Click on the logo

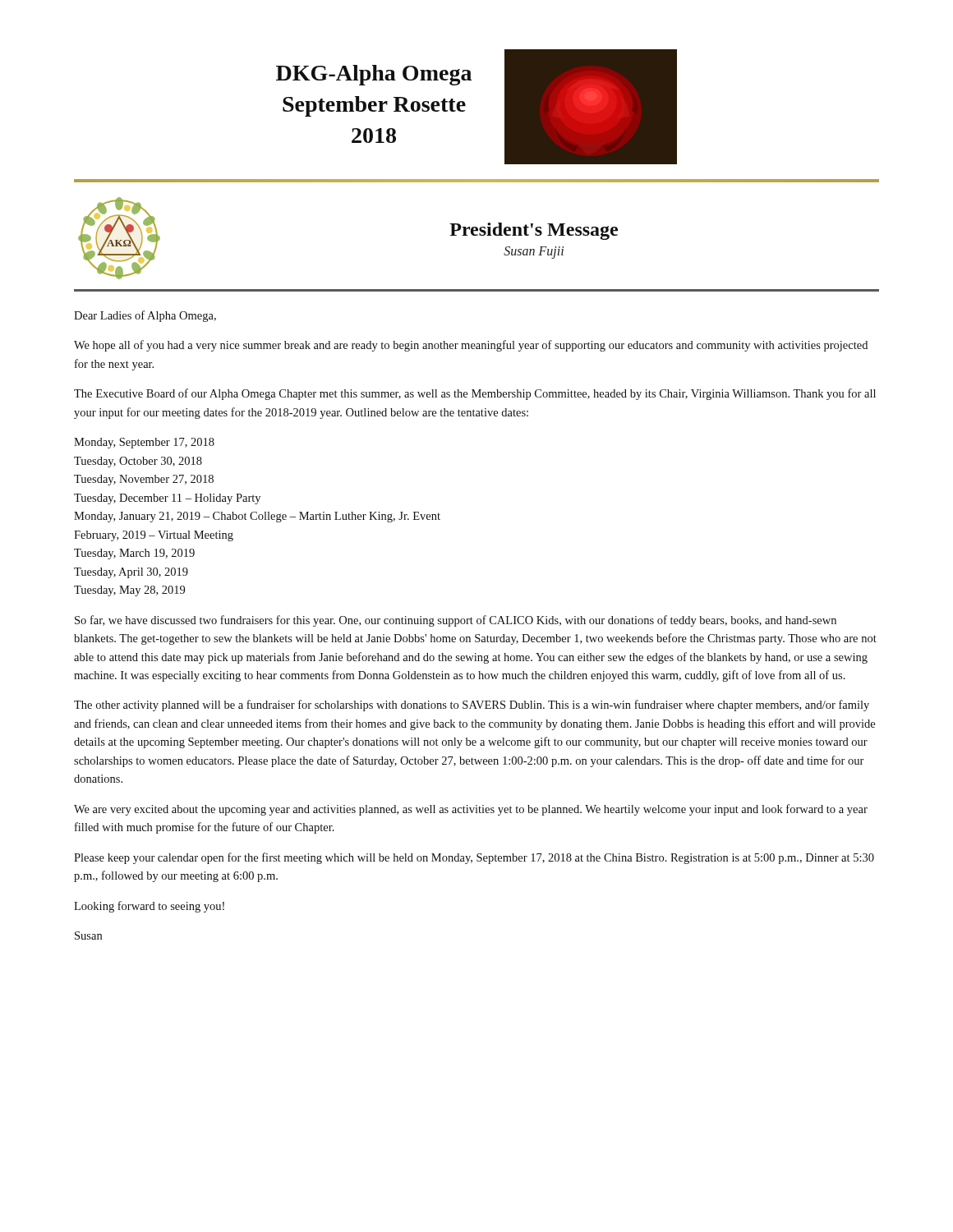click(119, 238)
